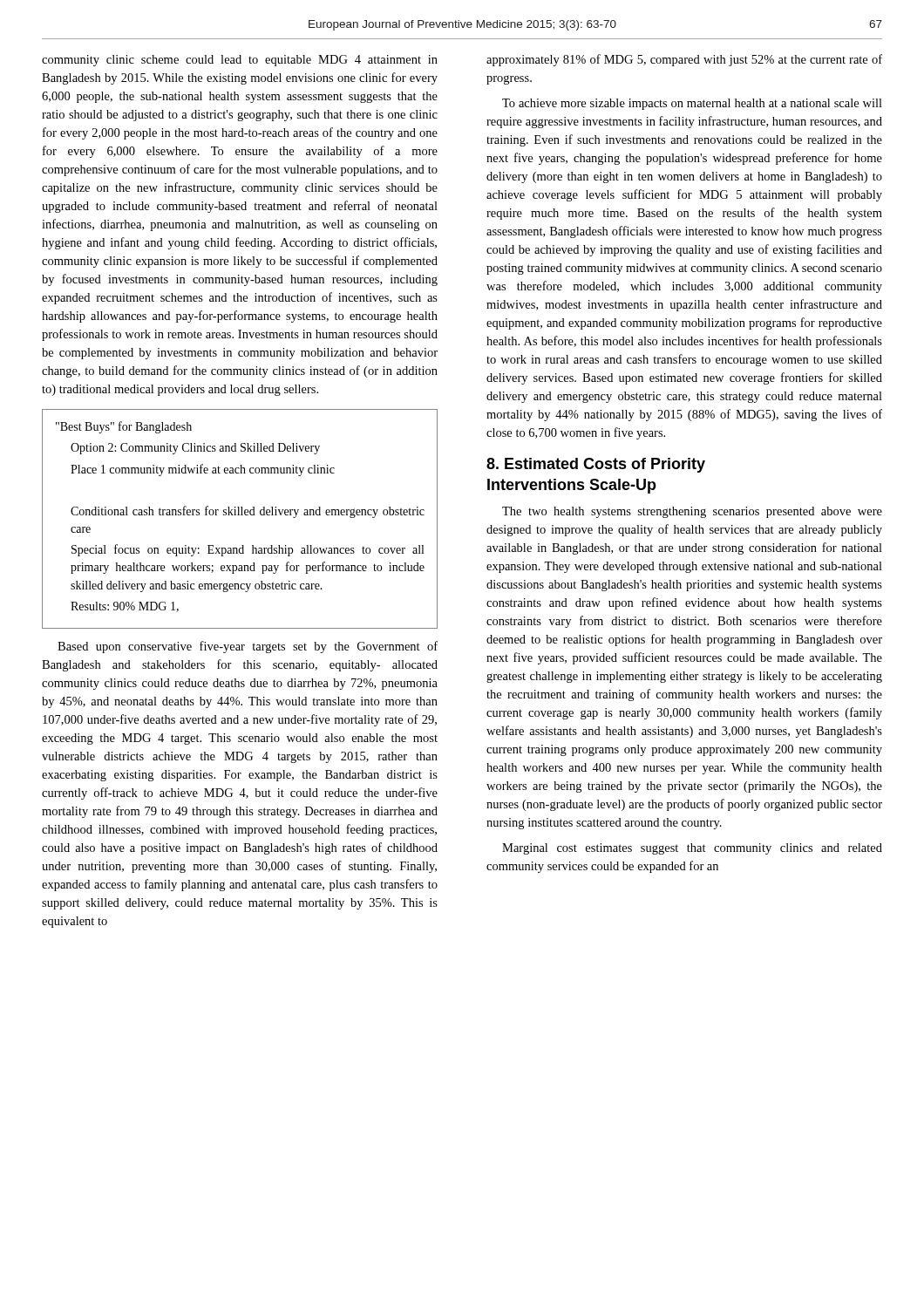The image size is (924, 1308).
Task: Find the block on this page that starts ""Best Buys" for Bangladesh Option 2:"
Action: point(240,517)
